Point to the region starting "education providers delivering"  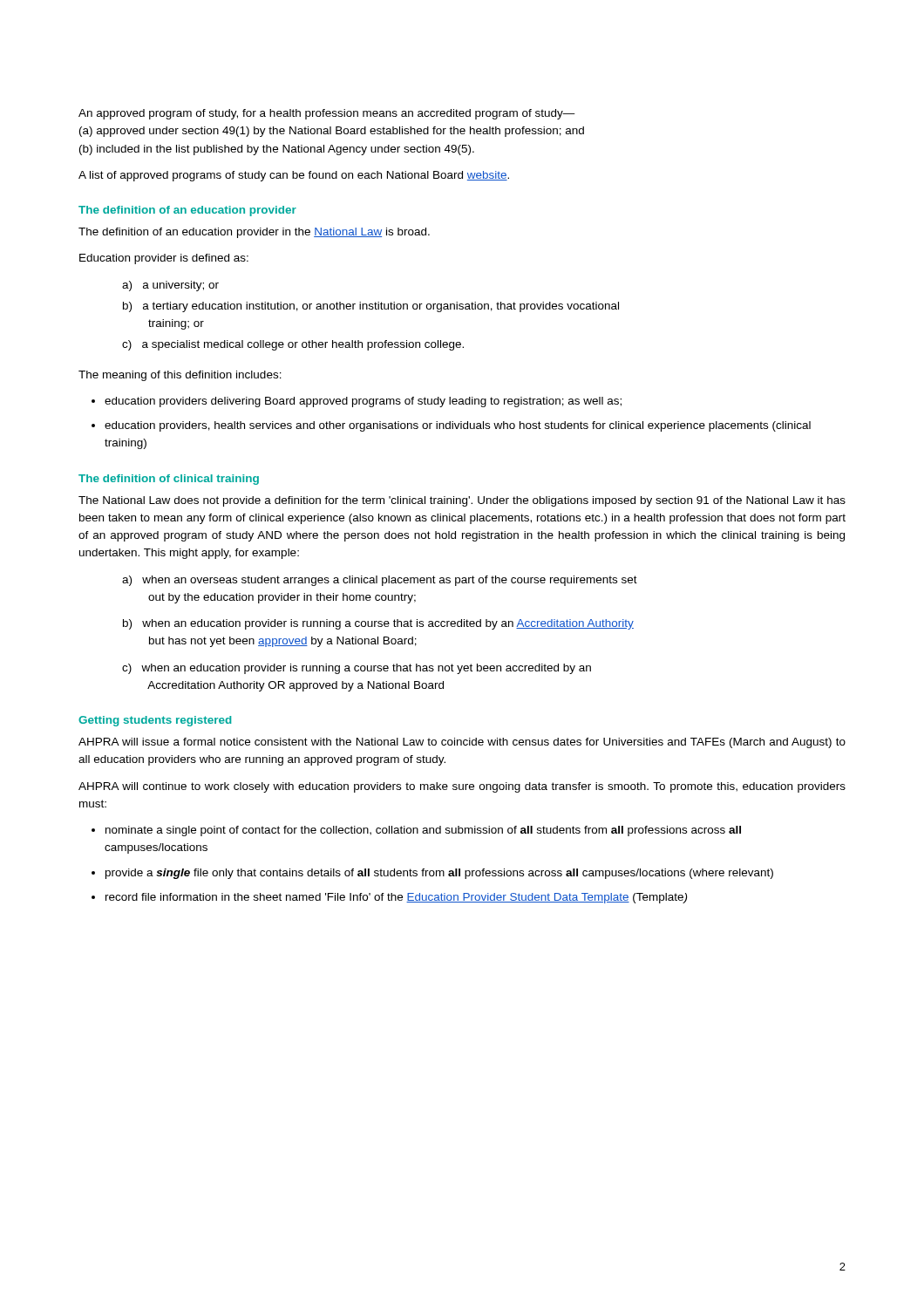(462, 401)
